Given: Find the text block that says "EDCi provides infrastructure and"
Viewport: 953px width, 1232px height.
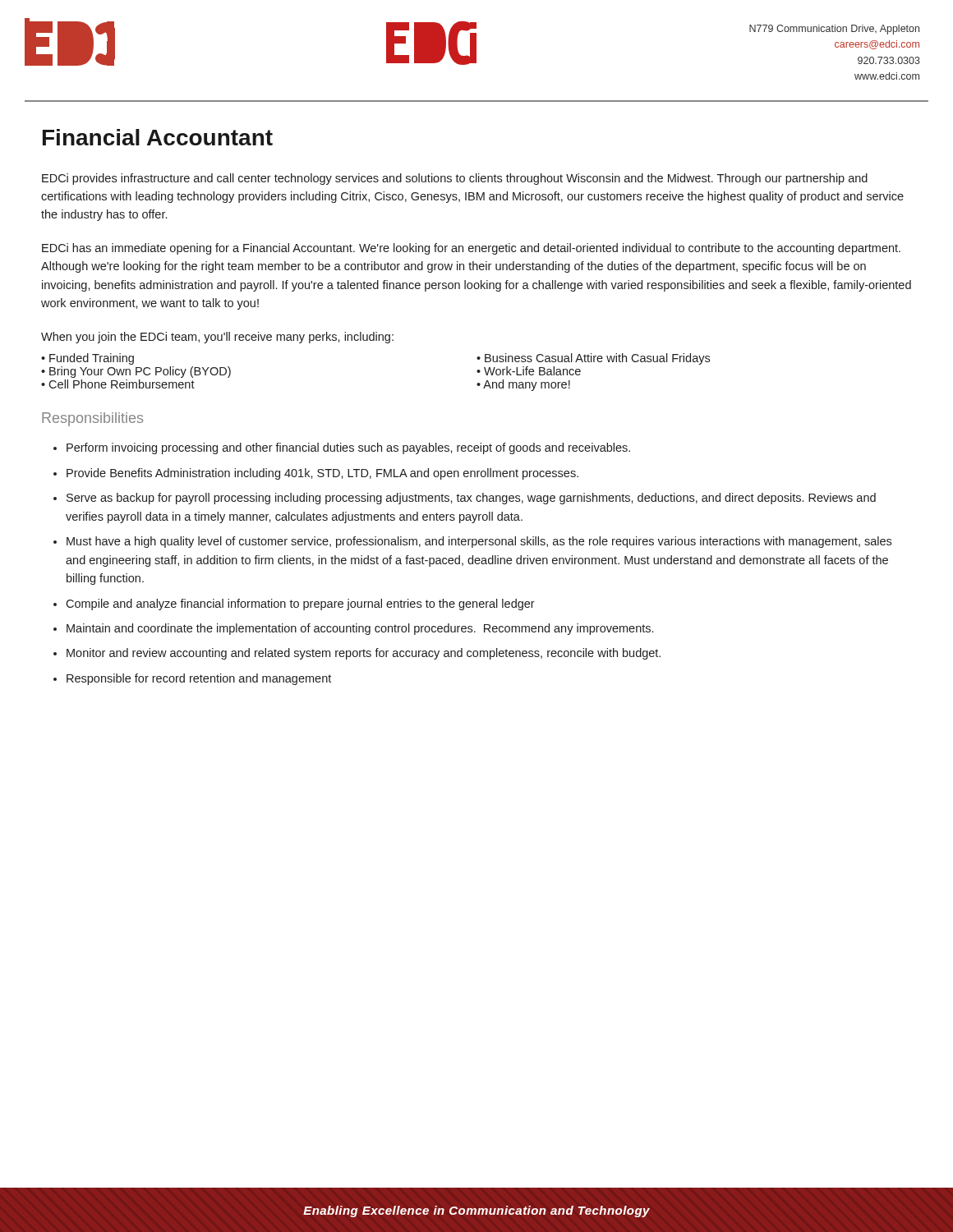Looking at the screenshot, I should tap(476, 196).
